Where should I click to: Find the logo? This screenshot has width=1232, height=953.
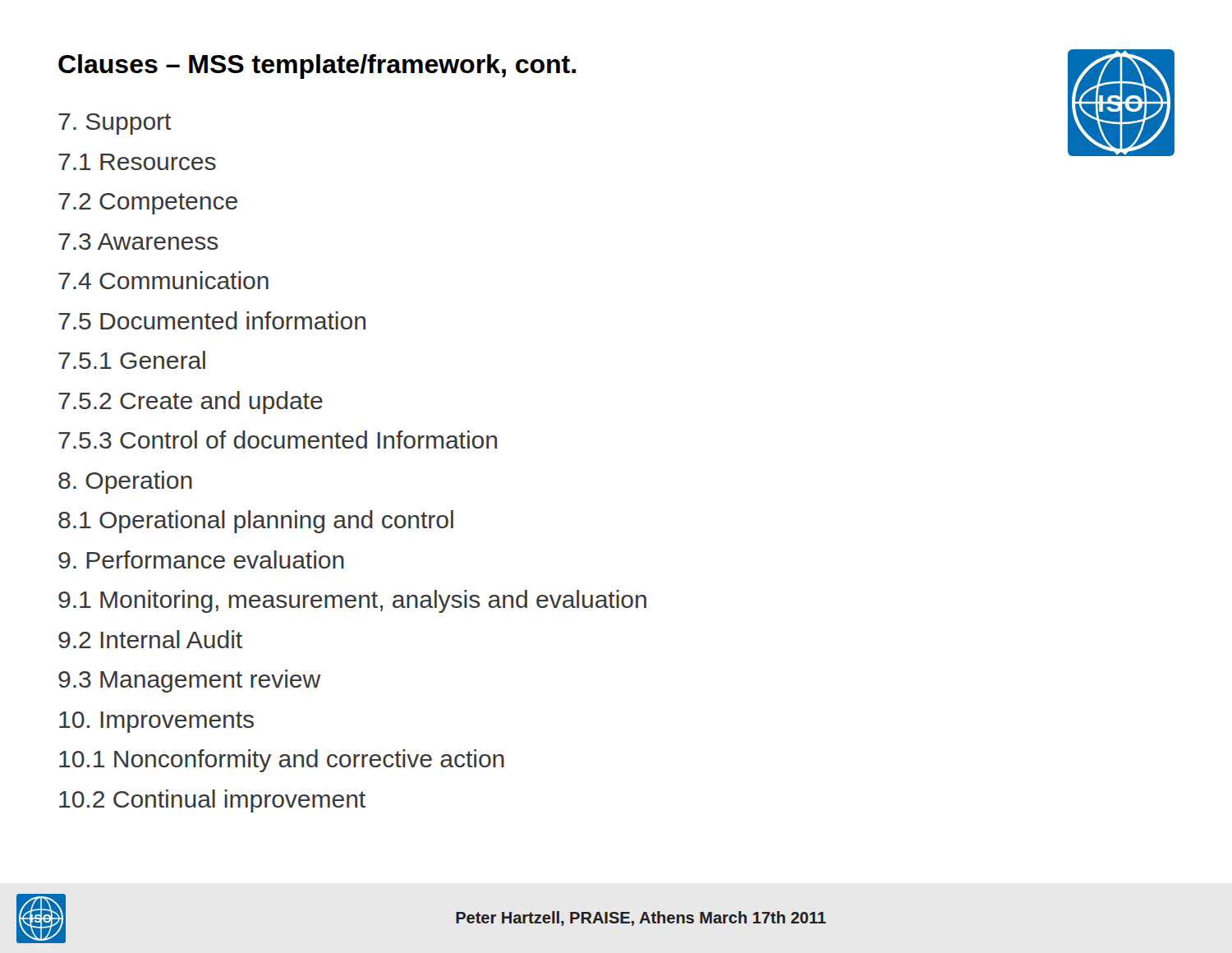1121,103
